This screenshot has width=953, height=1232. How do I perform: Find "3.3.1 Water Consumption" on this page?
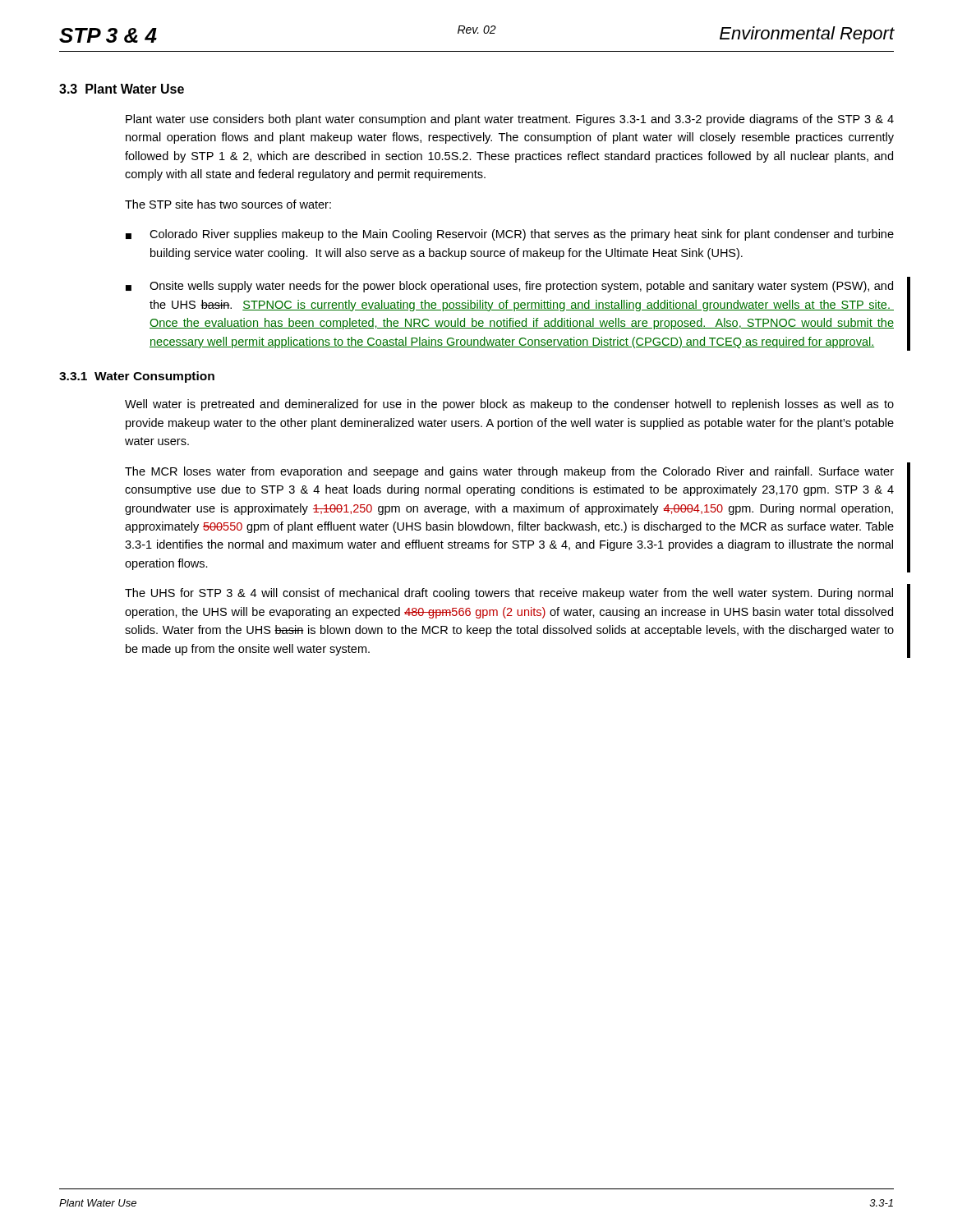(137, 376)
